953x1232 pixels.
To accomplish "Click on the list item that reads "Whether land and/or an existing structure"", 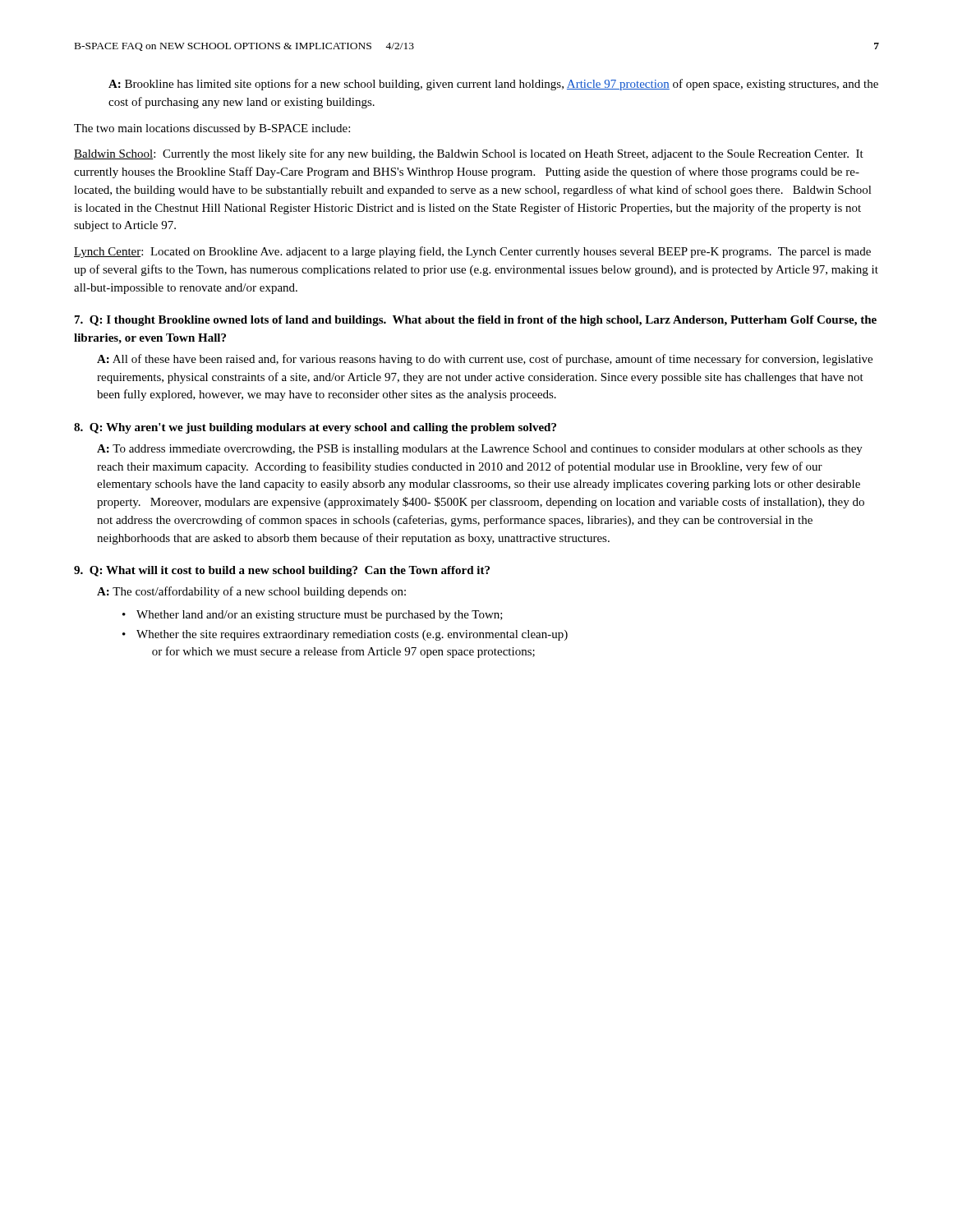I will 320,614.
